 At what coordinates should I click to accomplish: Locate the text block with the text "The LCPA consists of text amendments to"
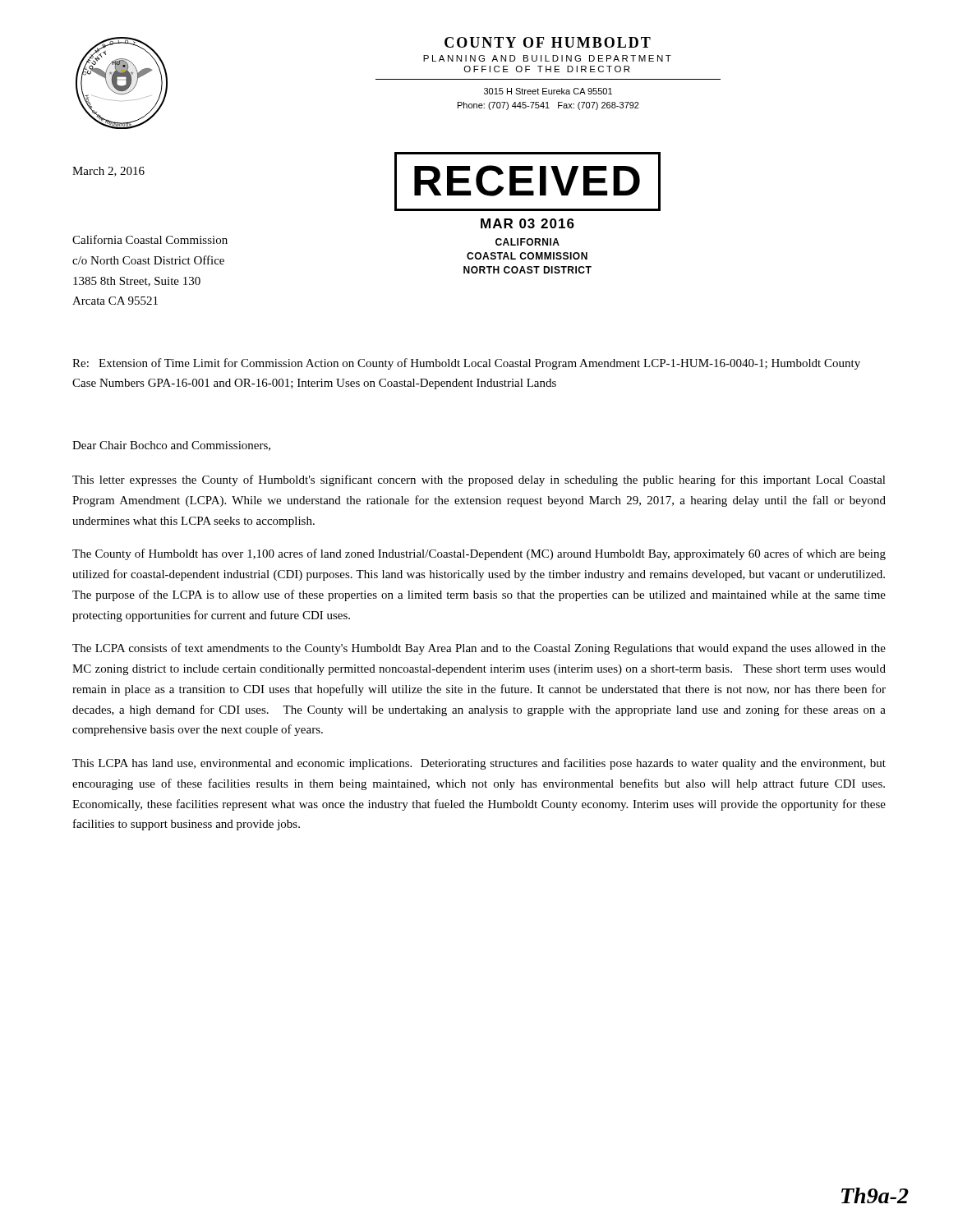tap(479, 689)
